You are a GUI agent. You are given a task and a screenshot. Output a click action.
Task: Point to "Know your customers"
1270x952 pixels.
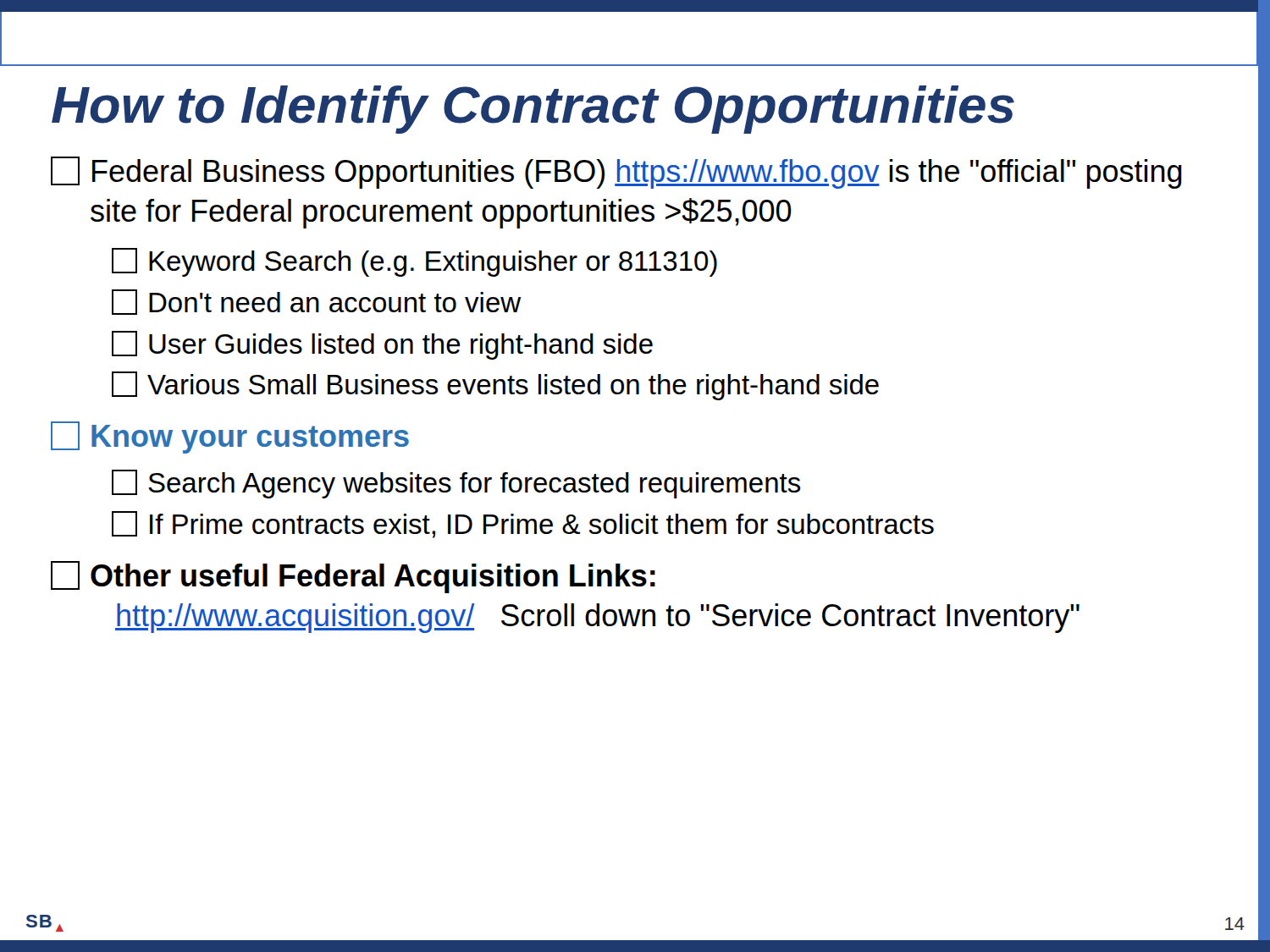(230, 437)
